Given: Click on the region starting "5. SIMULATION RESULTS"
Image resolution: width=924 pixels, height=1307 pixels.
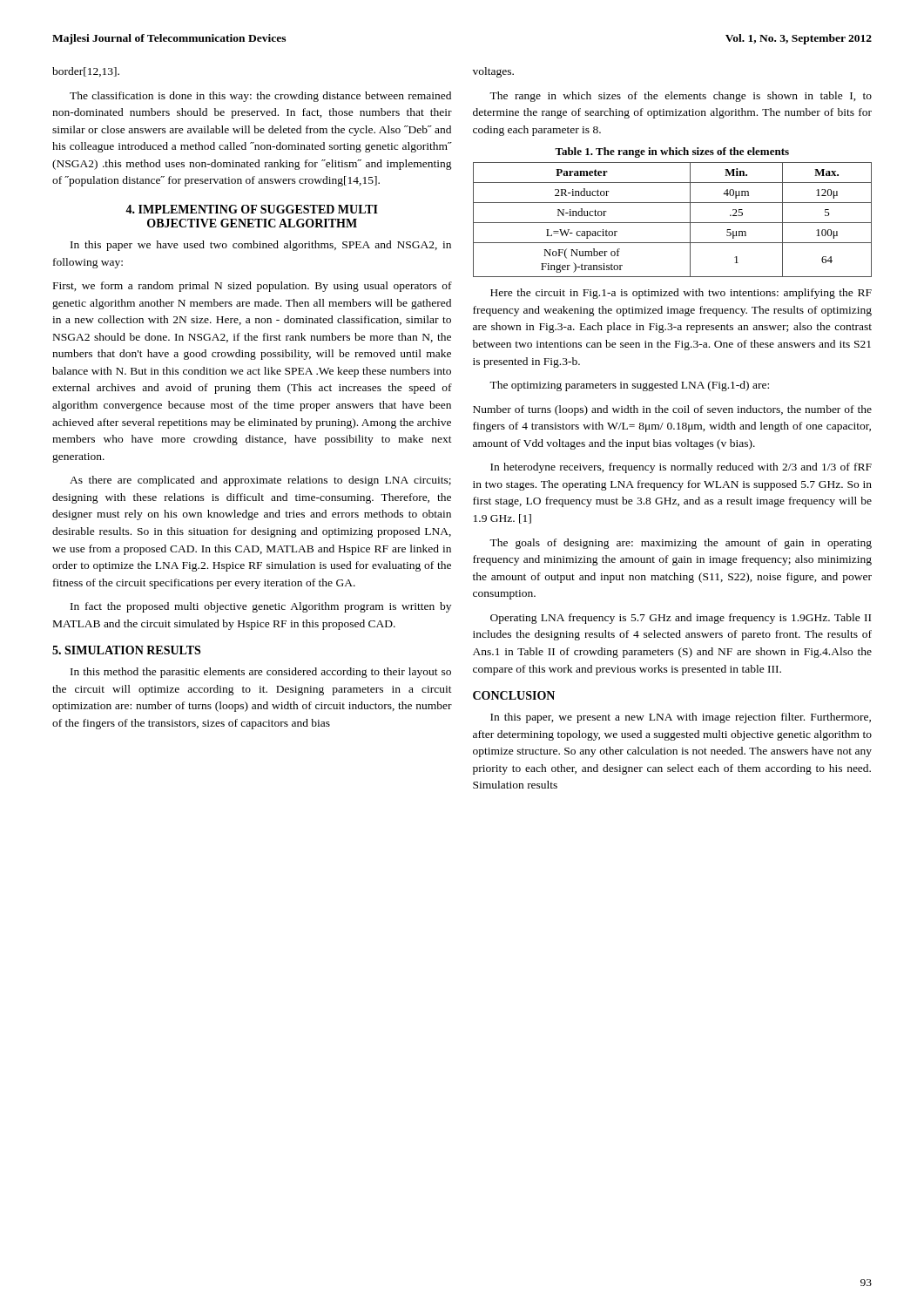Looking at the screenshot, I should point(127,651).
